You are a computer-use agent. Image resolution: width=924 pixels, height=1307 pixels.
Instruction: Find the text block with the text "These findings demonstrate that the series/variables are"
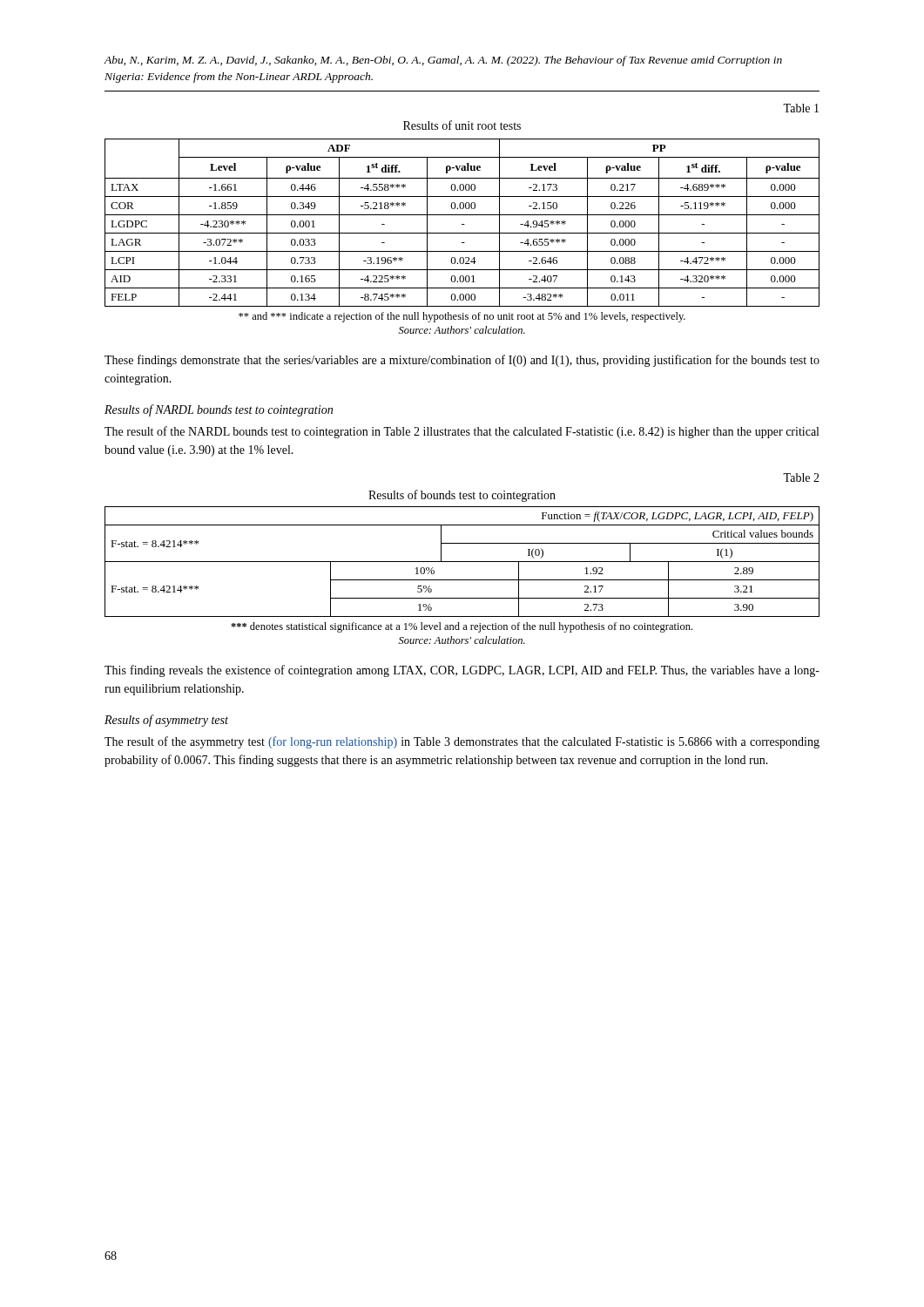point(462,369)
